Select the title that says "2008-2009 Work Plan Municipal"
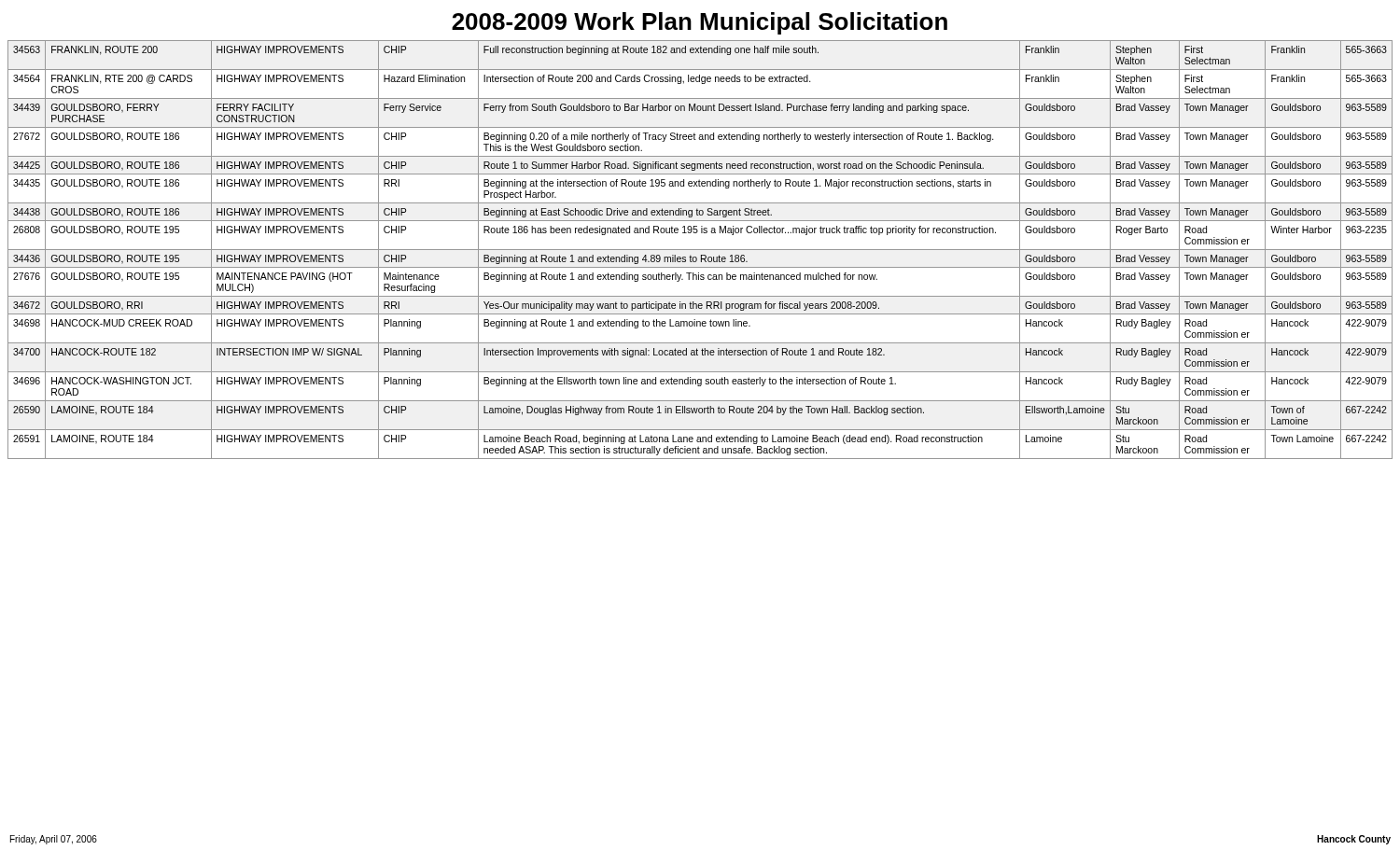This screenshot has height=850, width=1400. tap(700, 21)
